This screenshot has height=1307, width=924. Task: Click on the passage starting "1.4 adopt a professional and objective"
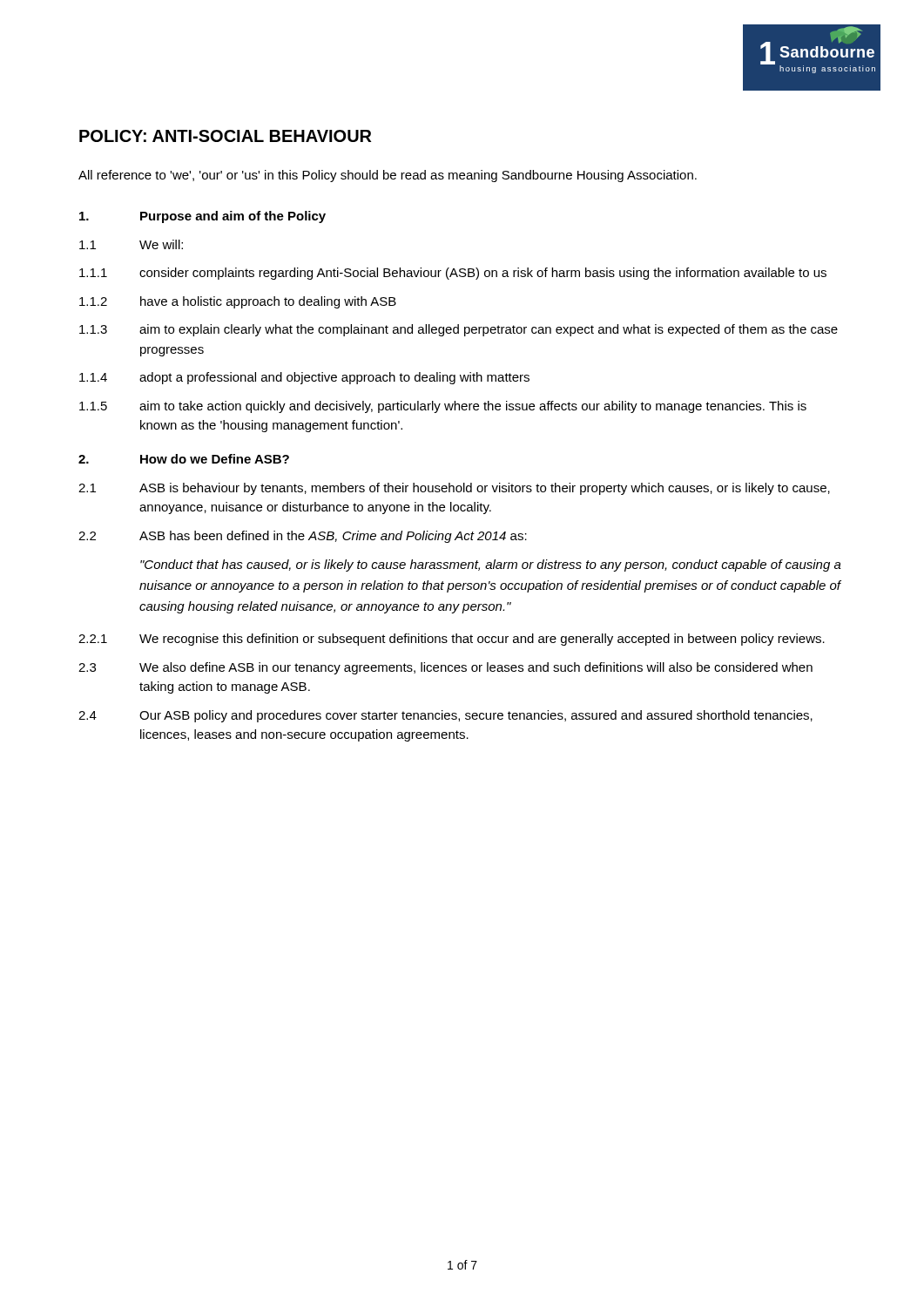tap(462, 377)
